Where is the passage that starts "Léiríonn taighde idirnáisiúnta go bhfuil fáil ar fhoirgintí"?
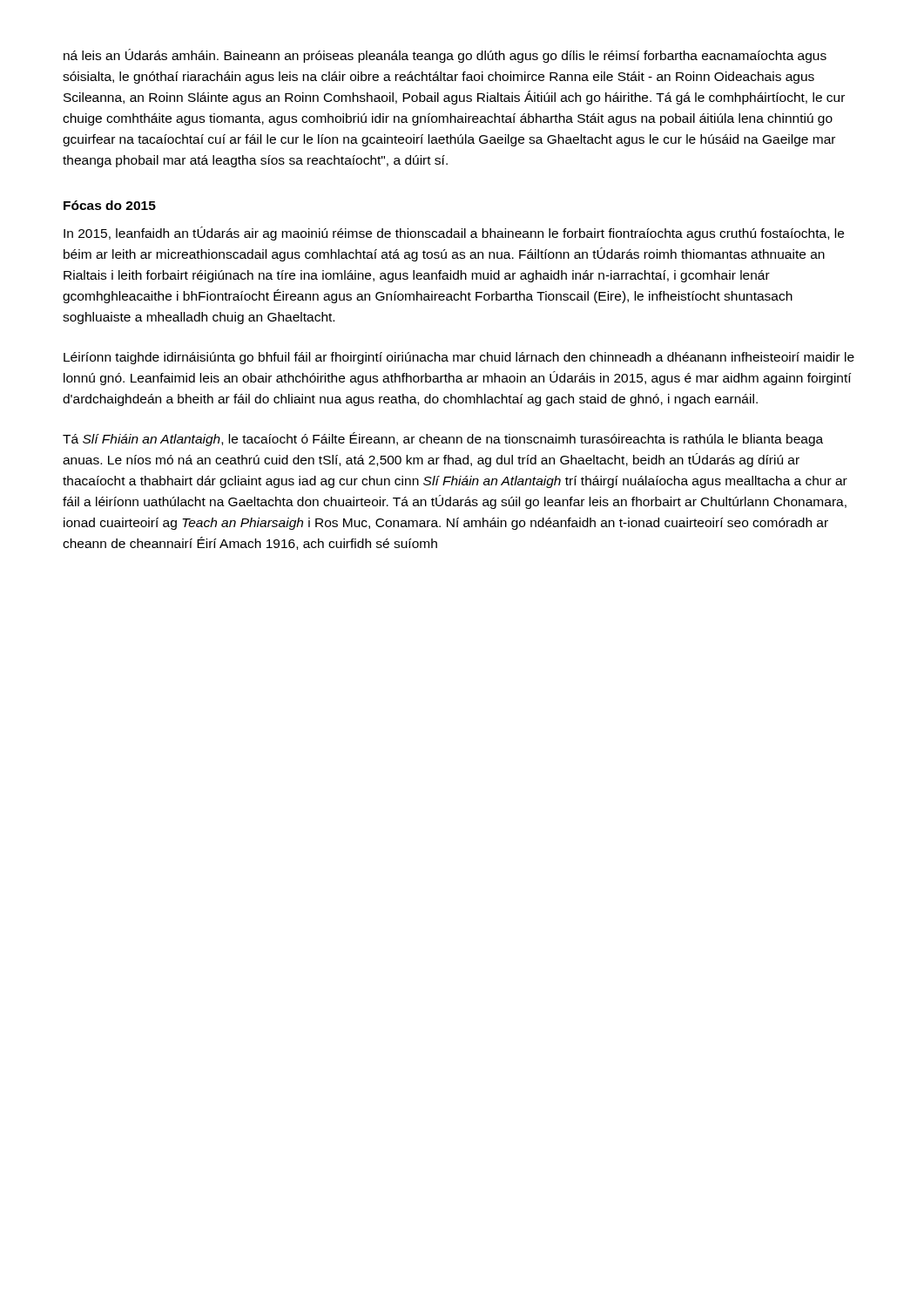924x1307 pixels. click(459, 378)
